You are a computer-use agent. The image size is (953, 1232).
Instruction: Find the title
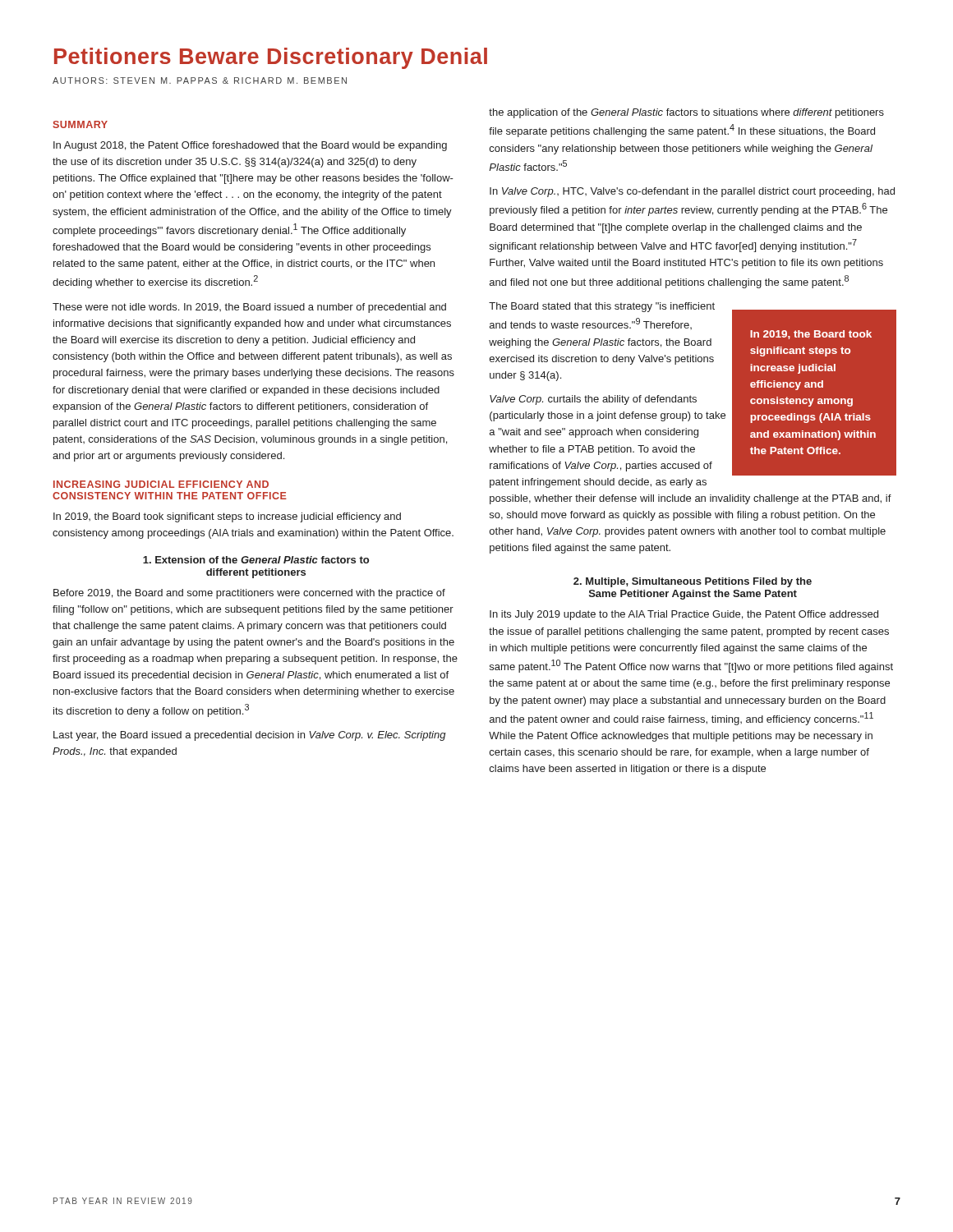coord(271,57)
